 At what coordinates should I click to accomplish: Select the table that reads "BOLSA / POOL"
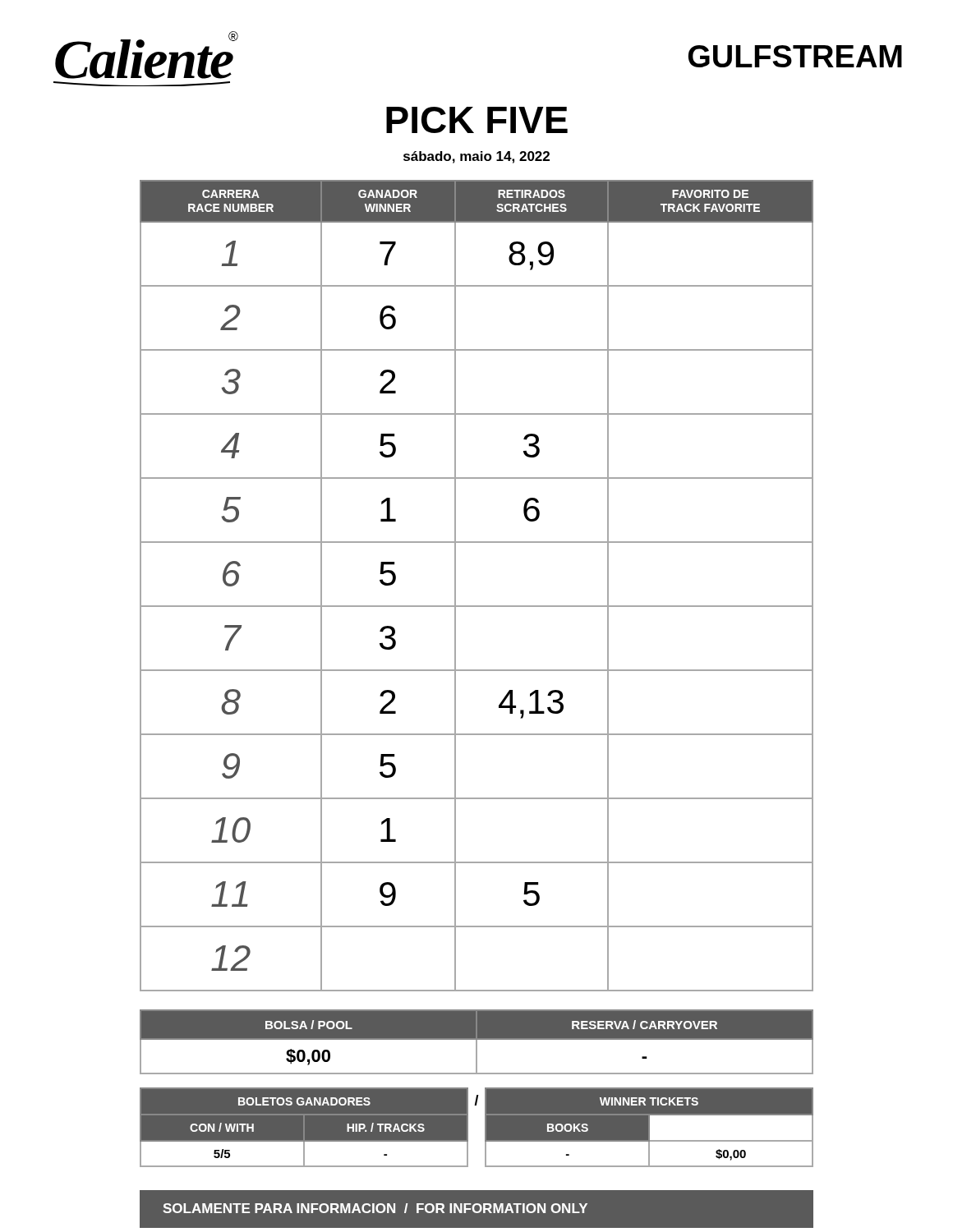coord(476,1042)
